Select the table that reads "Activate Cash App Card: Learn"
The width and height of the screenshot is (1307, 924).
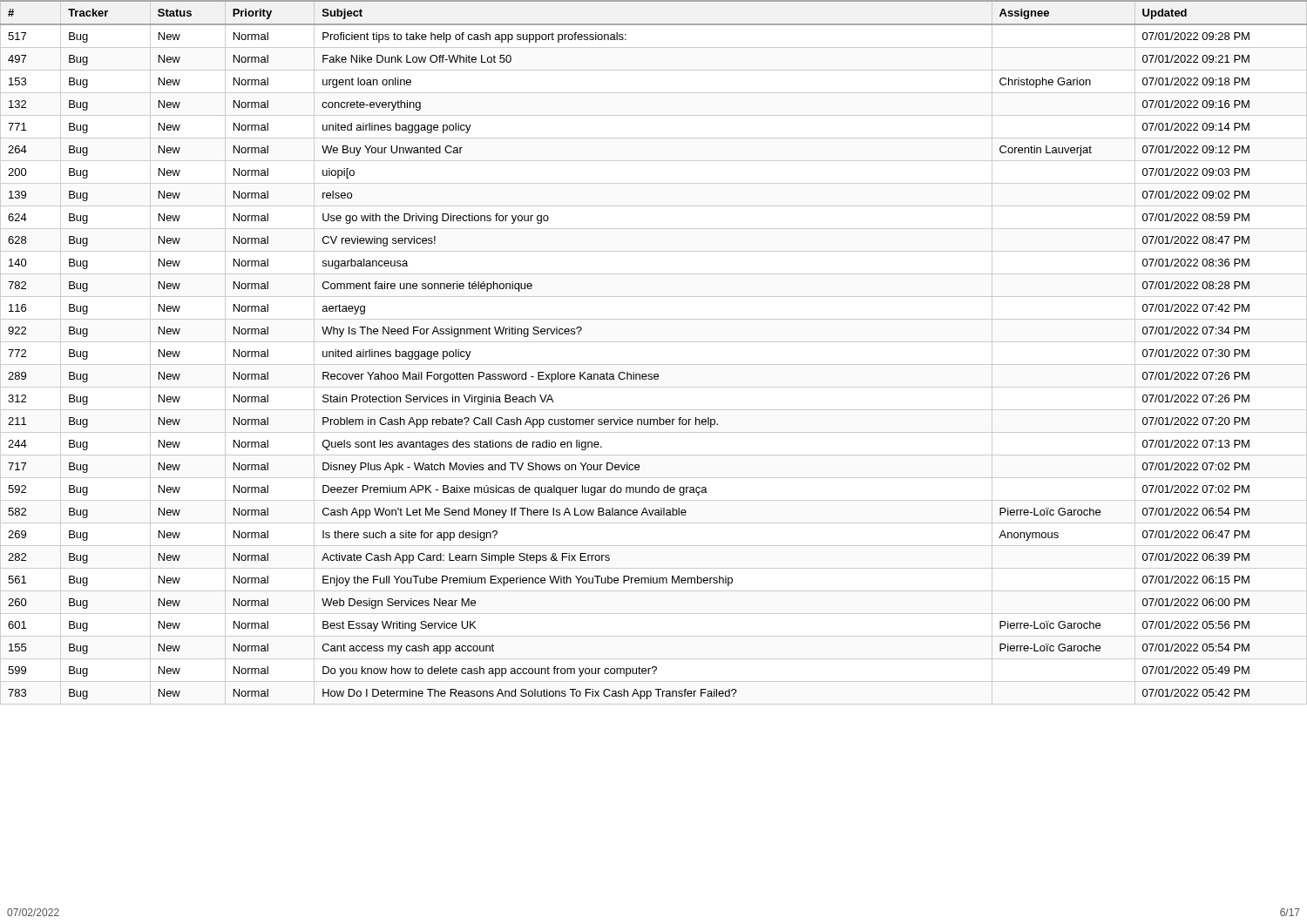[x=654, y=352]
